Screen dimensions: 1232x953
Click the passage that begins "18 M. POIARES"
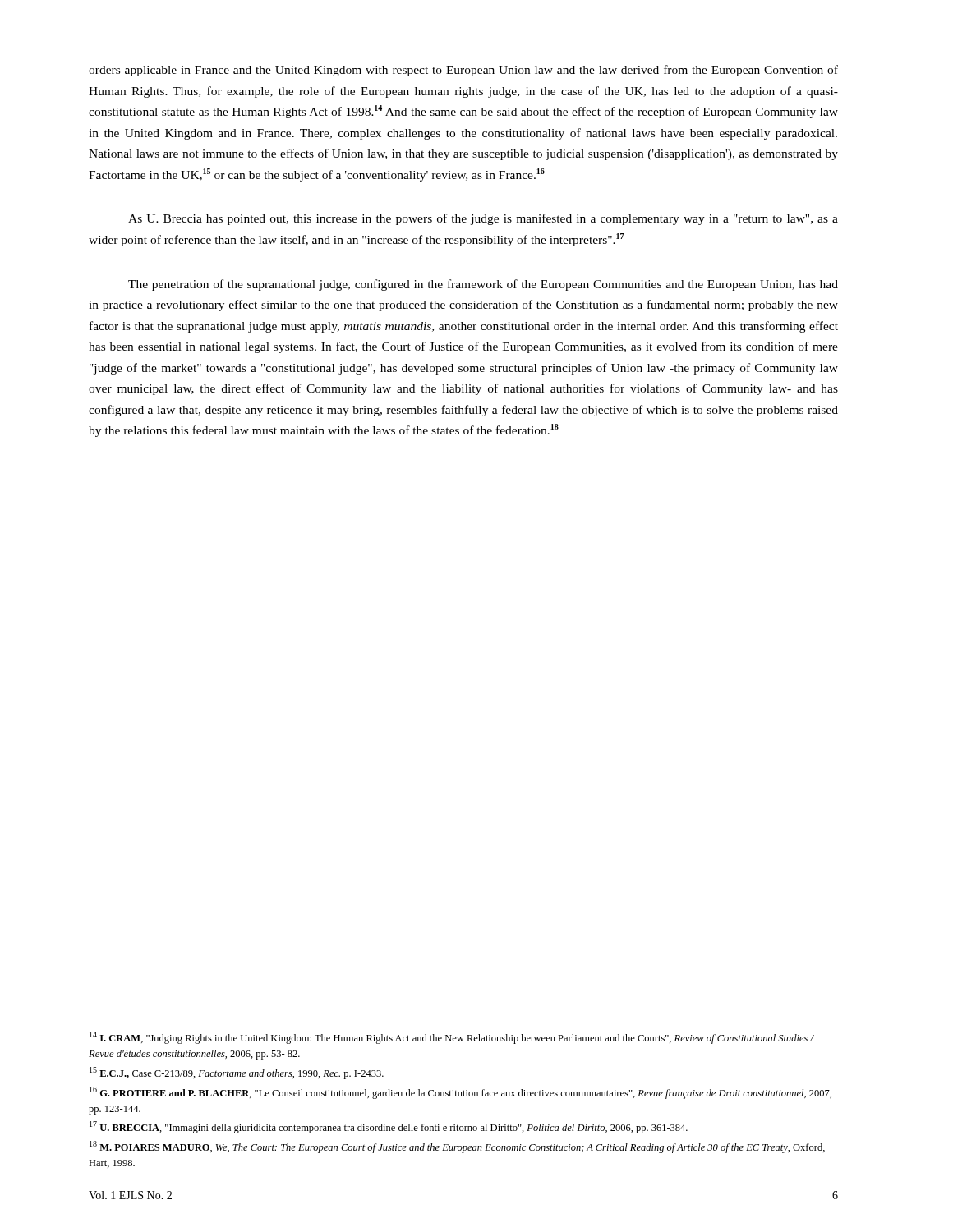457,1154
